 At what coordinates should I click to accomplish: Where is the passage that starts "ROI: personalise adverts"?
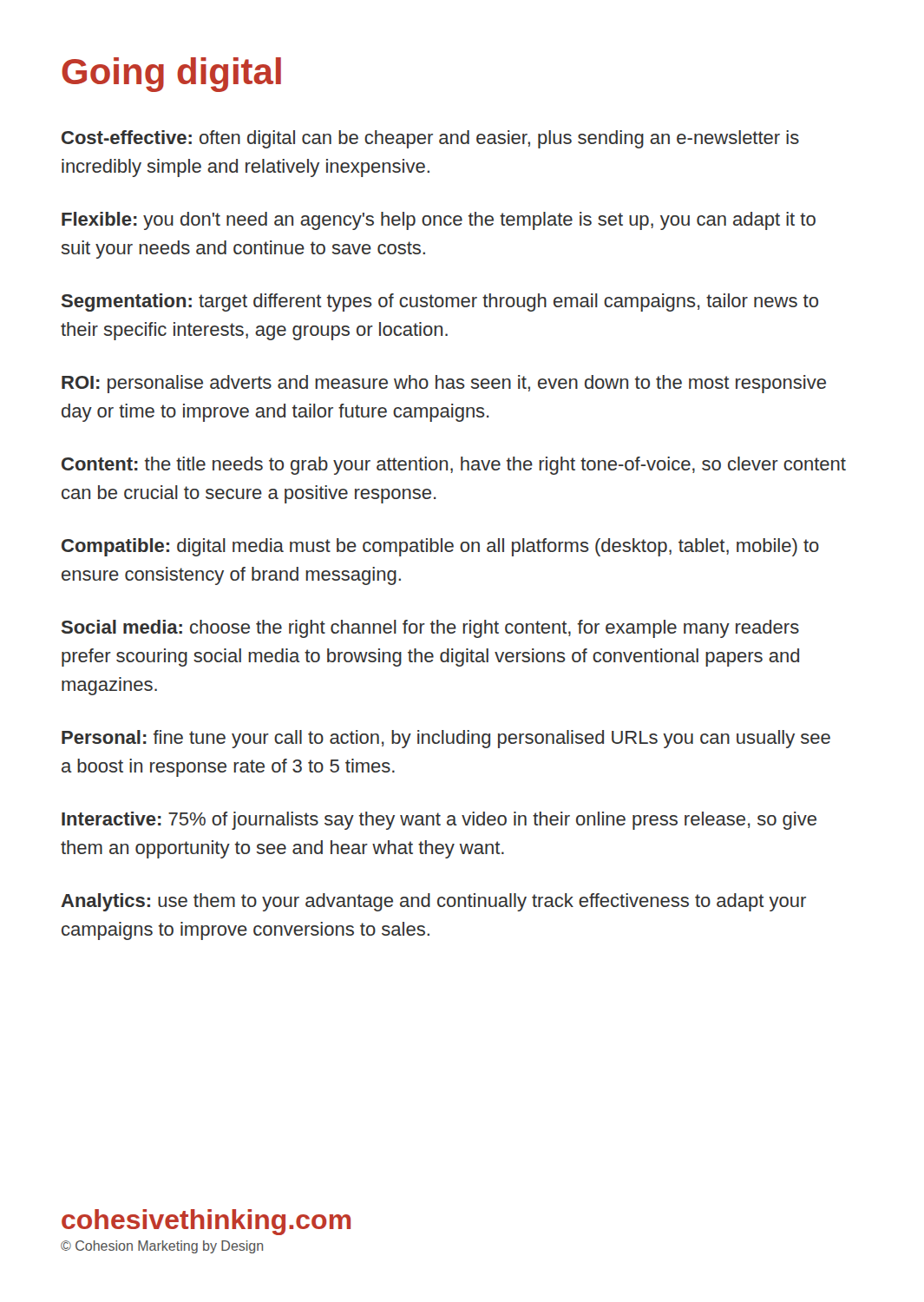click(444, 397)
